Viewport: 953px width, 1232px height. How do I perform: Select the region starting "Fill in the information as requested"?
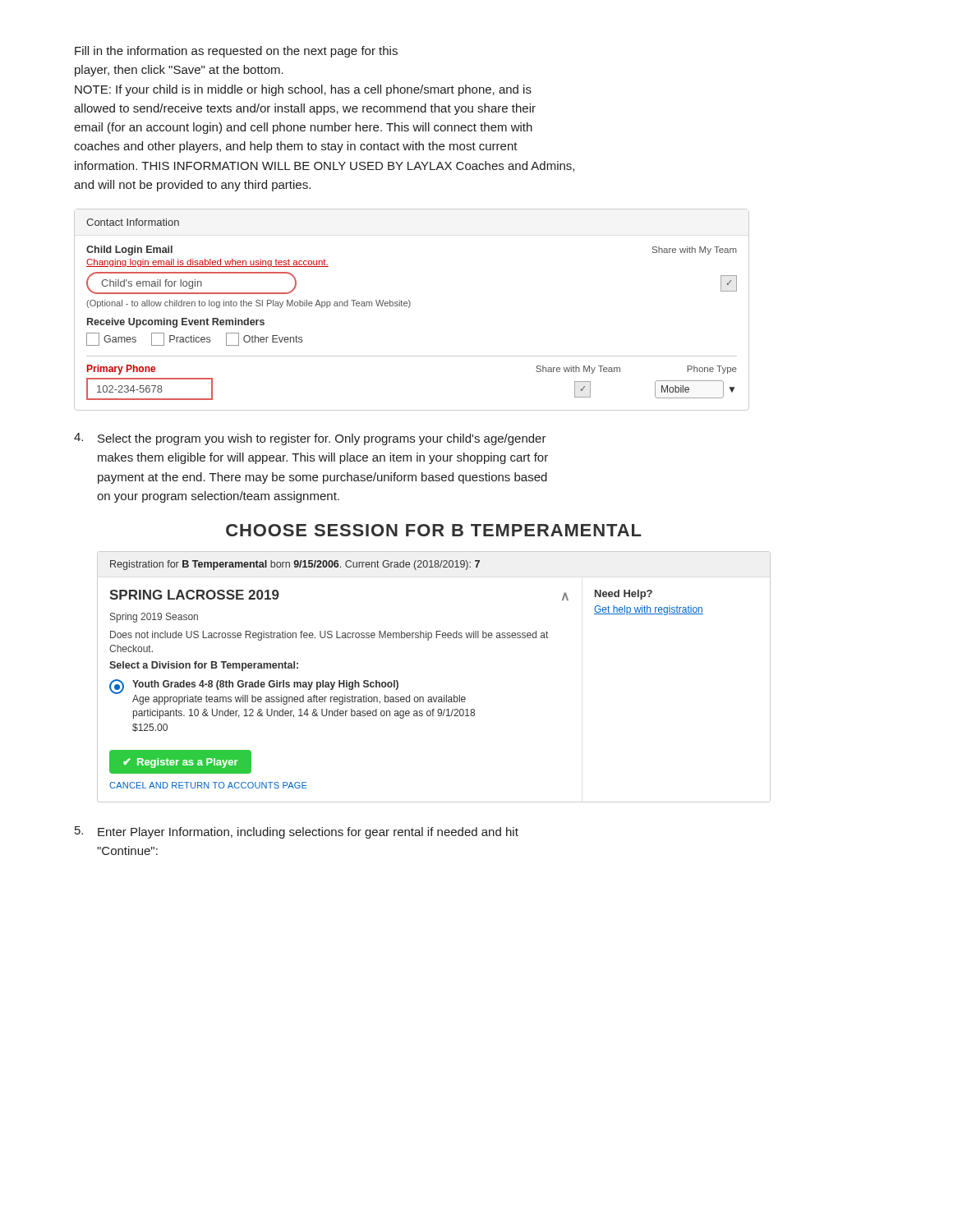[x=325, y=117]
